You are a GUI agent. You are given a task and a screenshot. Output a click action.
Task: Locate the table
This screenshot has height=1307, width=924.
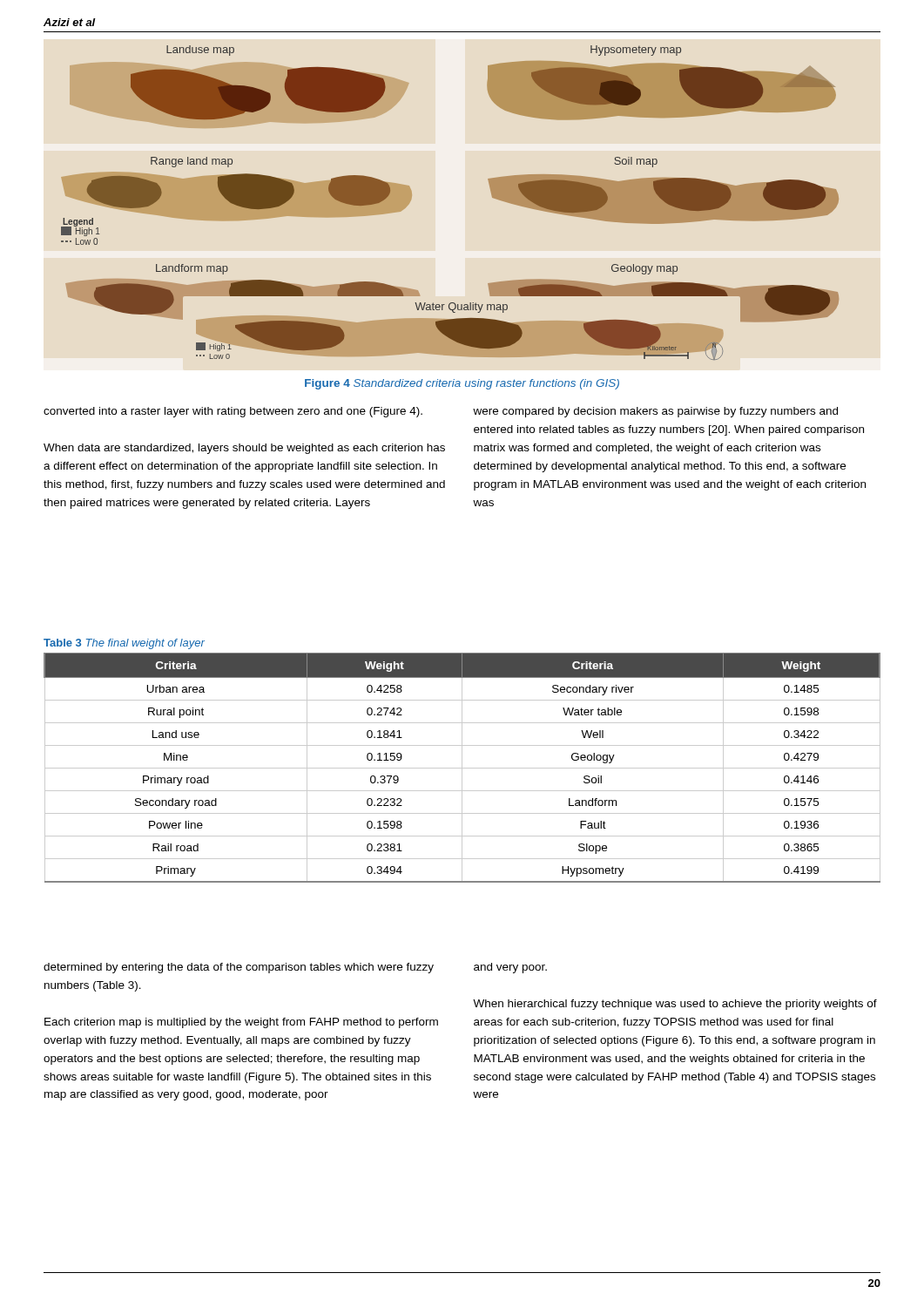(462, 768)
